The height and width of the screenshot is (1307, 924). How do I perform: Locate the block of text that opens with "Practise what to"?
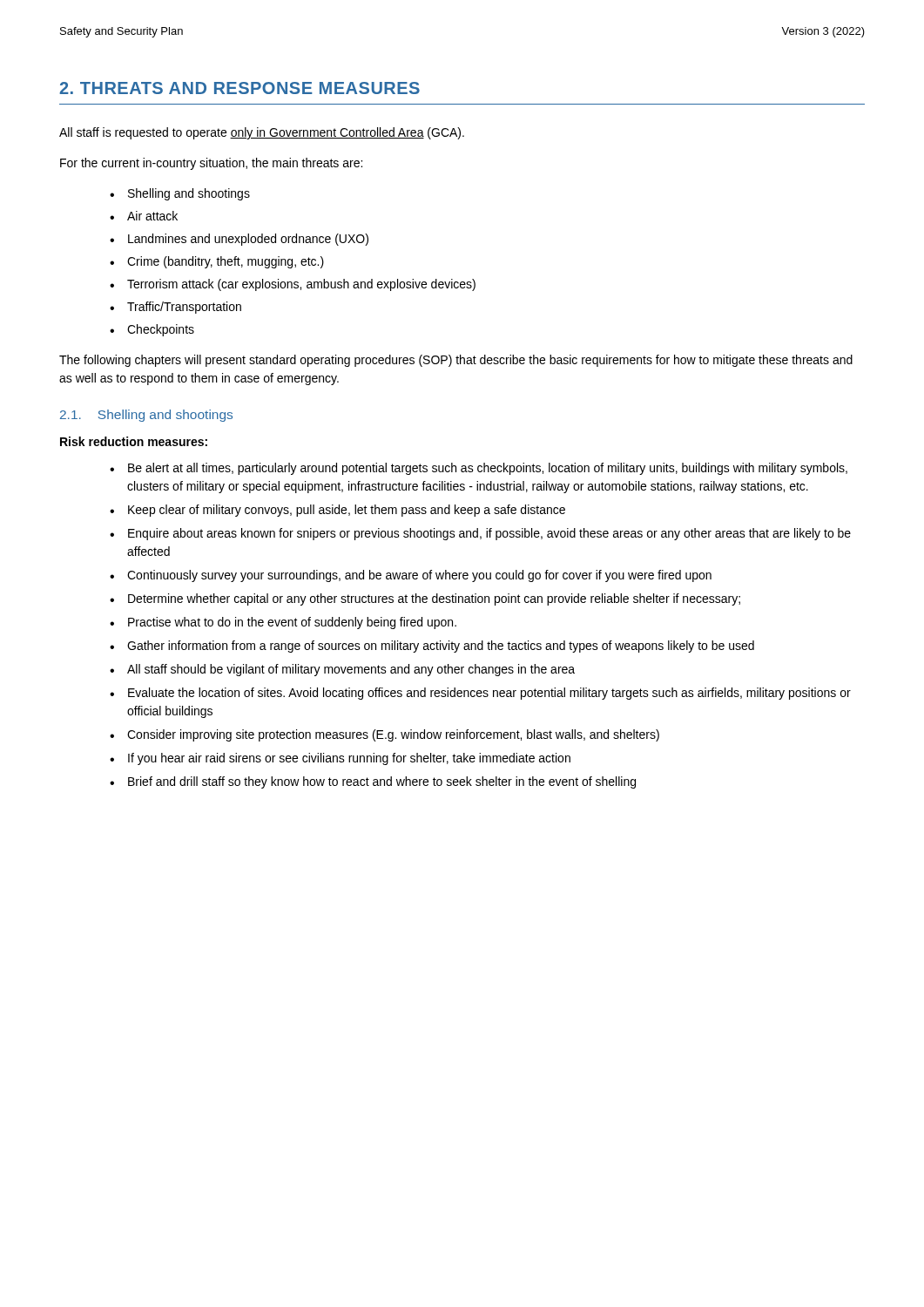click(292, 622)
